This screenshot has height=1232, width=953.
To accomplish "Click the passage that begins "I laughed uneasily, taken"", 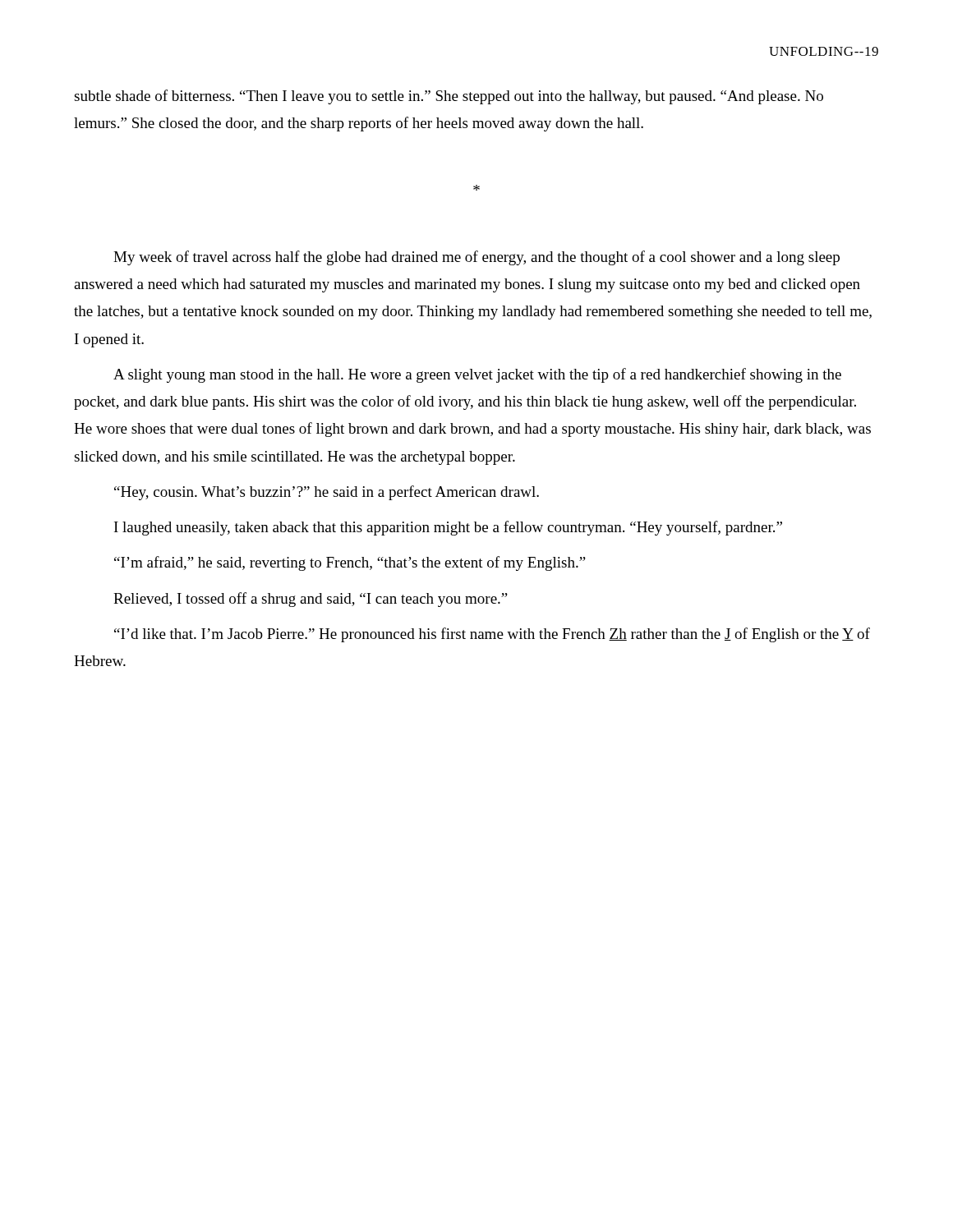I will tap(476, 527).
